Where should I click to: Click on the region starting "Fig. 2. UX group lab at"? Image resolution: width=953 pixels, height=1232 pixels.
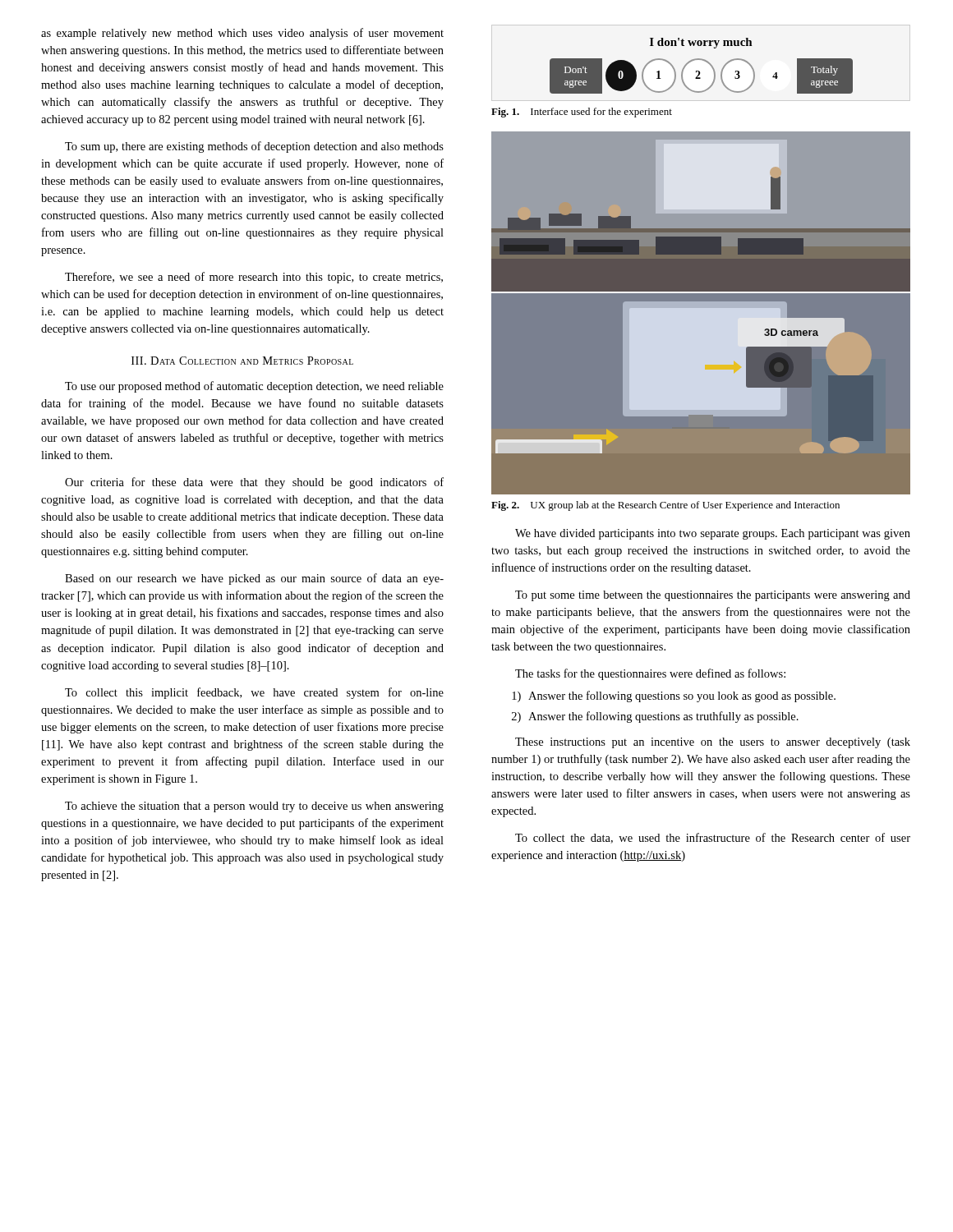tap(666, 505)
